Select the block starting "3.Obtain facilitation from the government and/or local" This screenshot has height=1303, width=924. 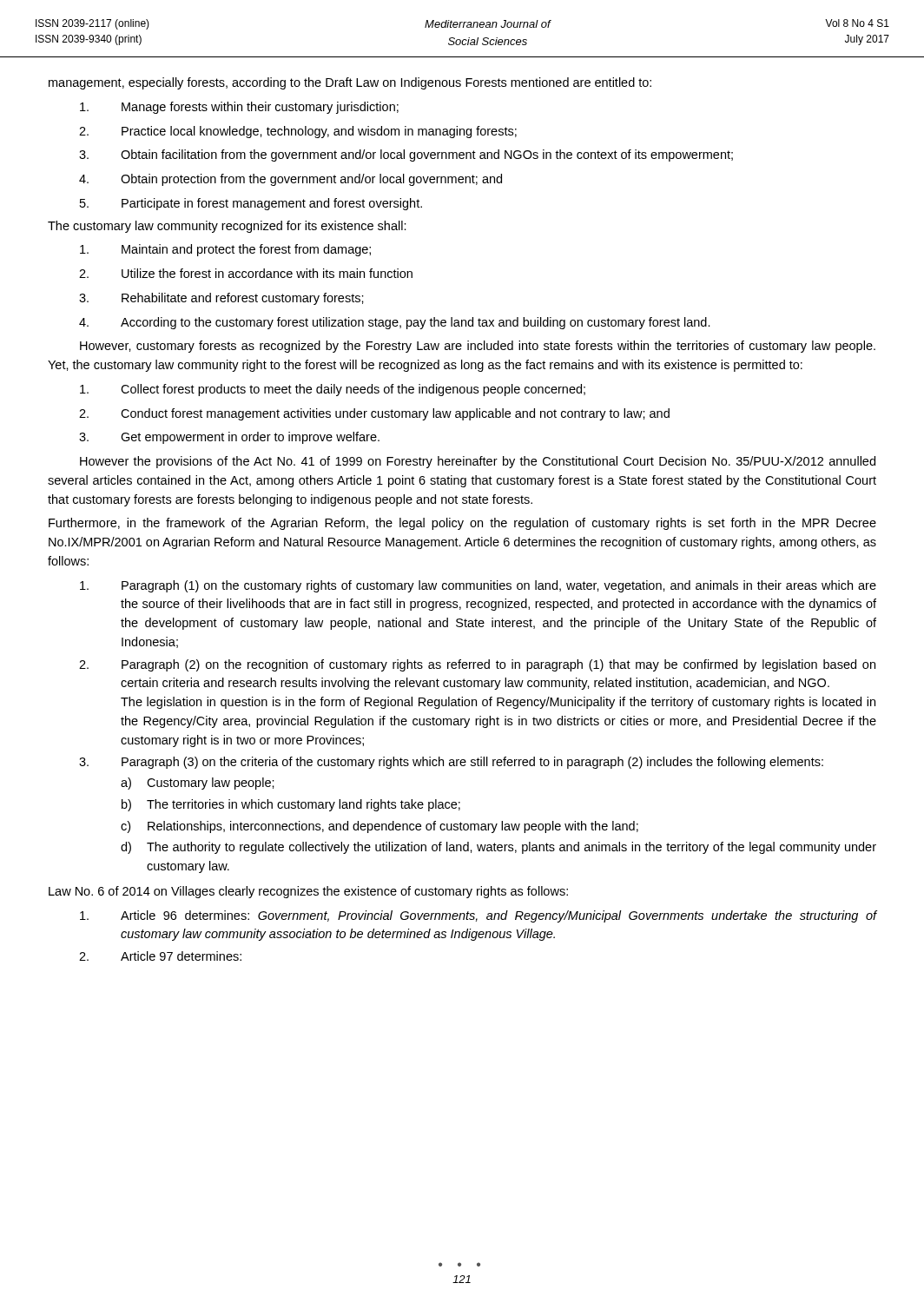point(462,156)
